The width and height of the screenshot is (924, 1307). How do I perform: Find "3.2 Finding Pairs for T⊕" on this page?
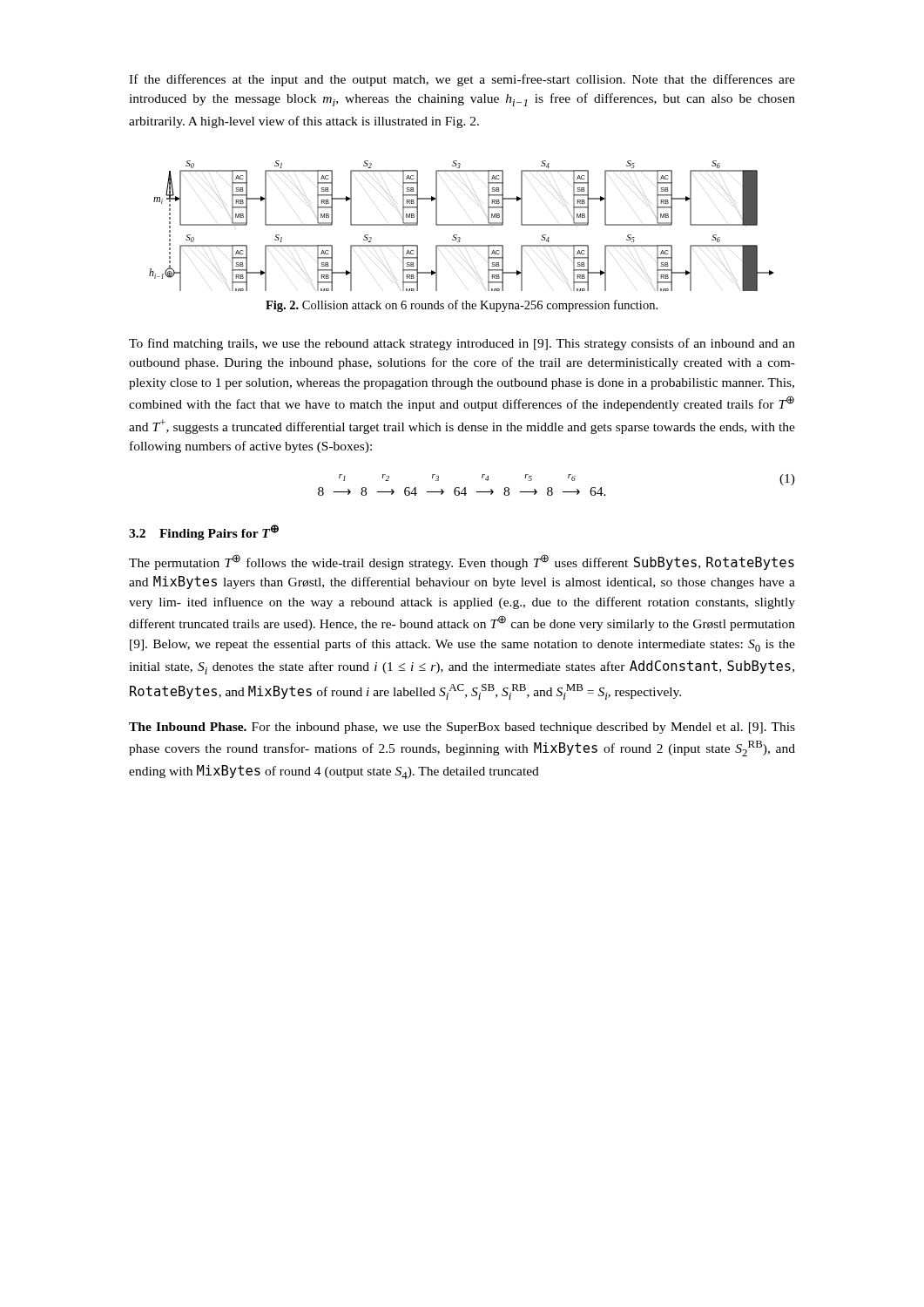[204, 531]
